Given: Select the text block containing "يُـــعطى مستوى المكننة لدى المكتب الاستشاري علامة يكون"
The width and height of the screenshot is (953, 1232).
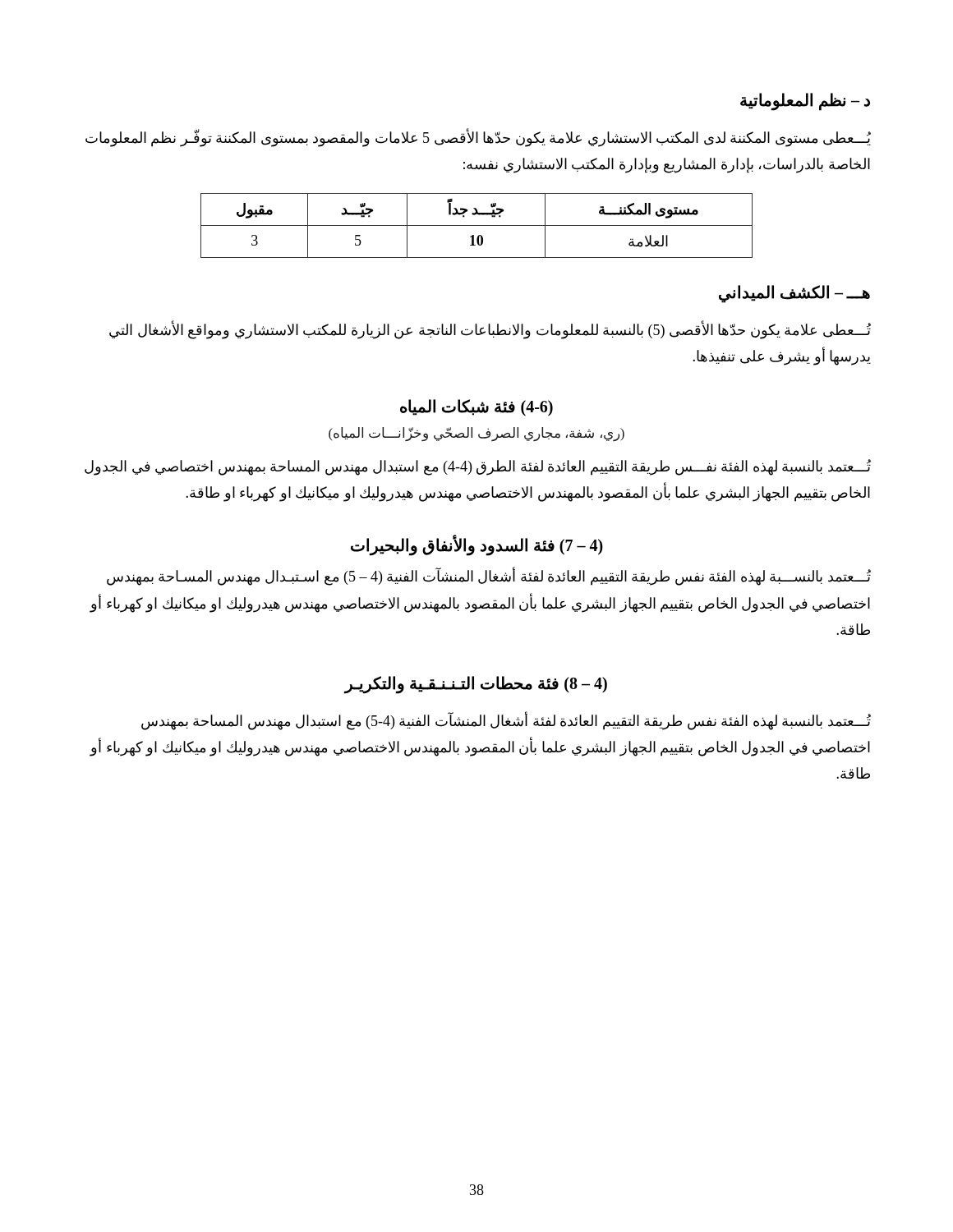Looking at the screenshot, I should [478, 151].
